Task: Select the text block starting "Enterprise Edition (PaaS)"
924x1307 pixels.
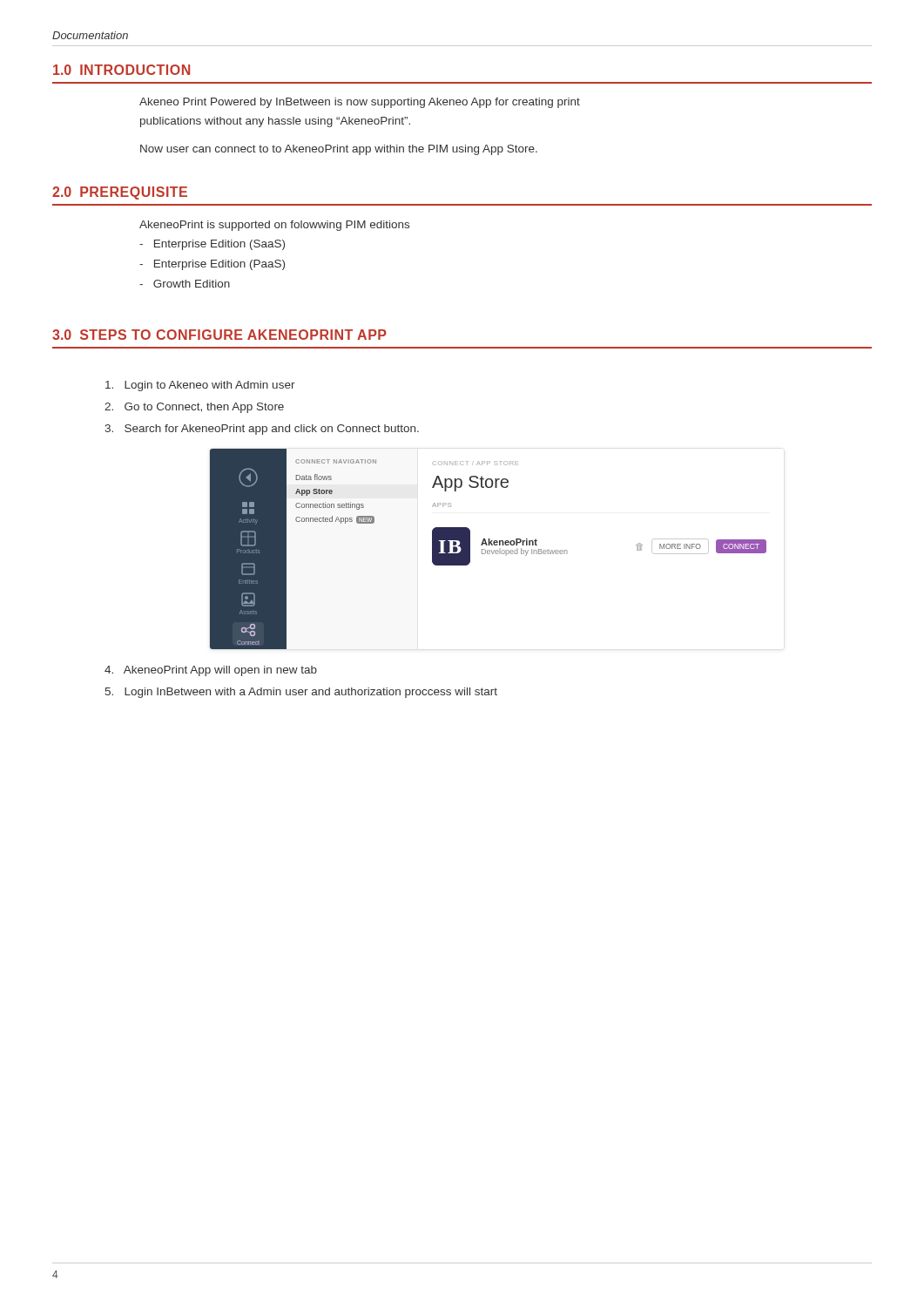Action: 213,264
